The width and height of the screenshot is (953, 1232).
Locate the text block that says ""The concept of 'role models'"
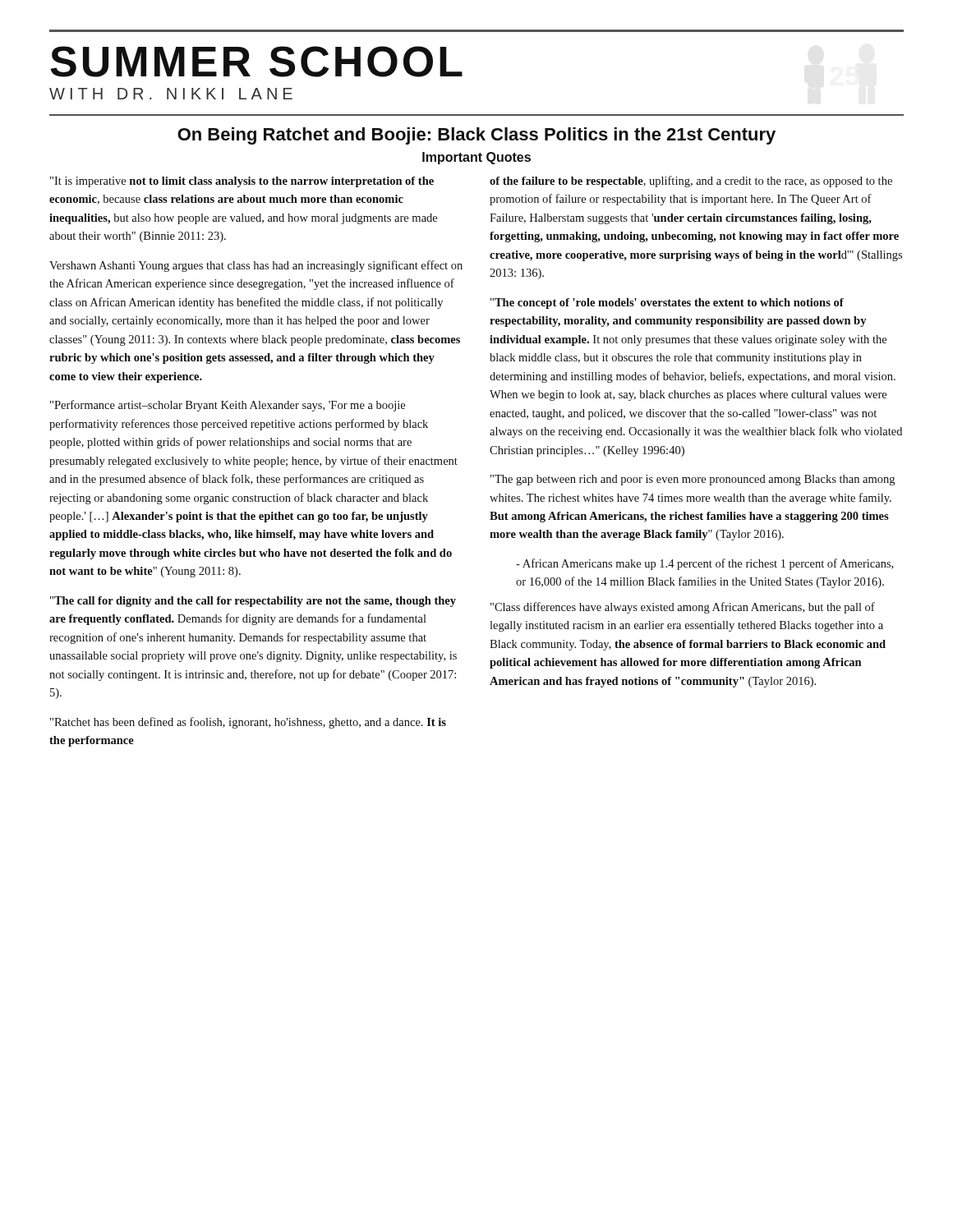(x=697, y=376)
